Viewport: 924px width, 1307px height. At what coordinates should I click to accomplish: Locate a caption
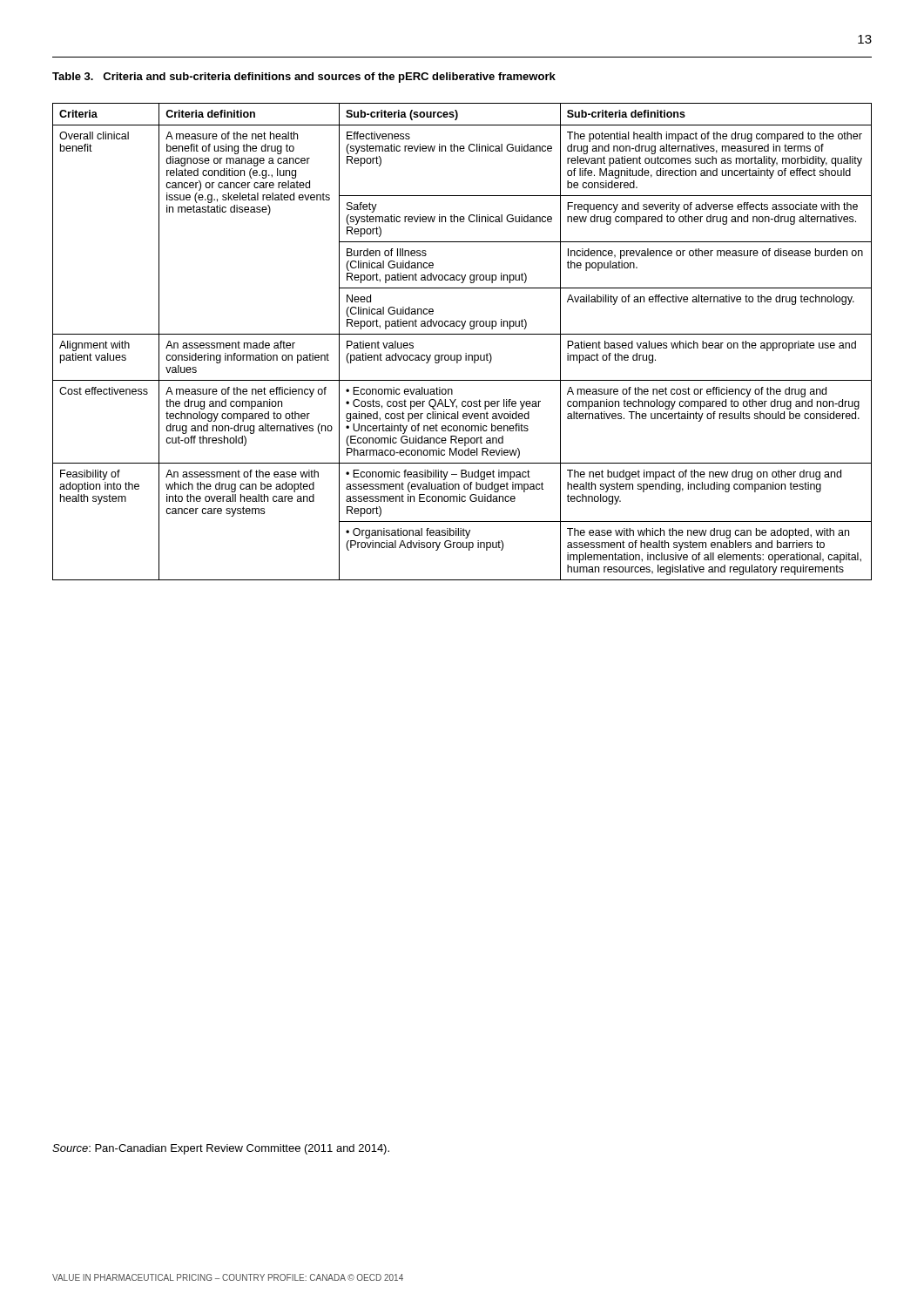pyautogui.click(x=304, y=76)
